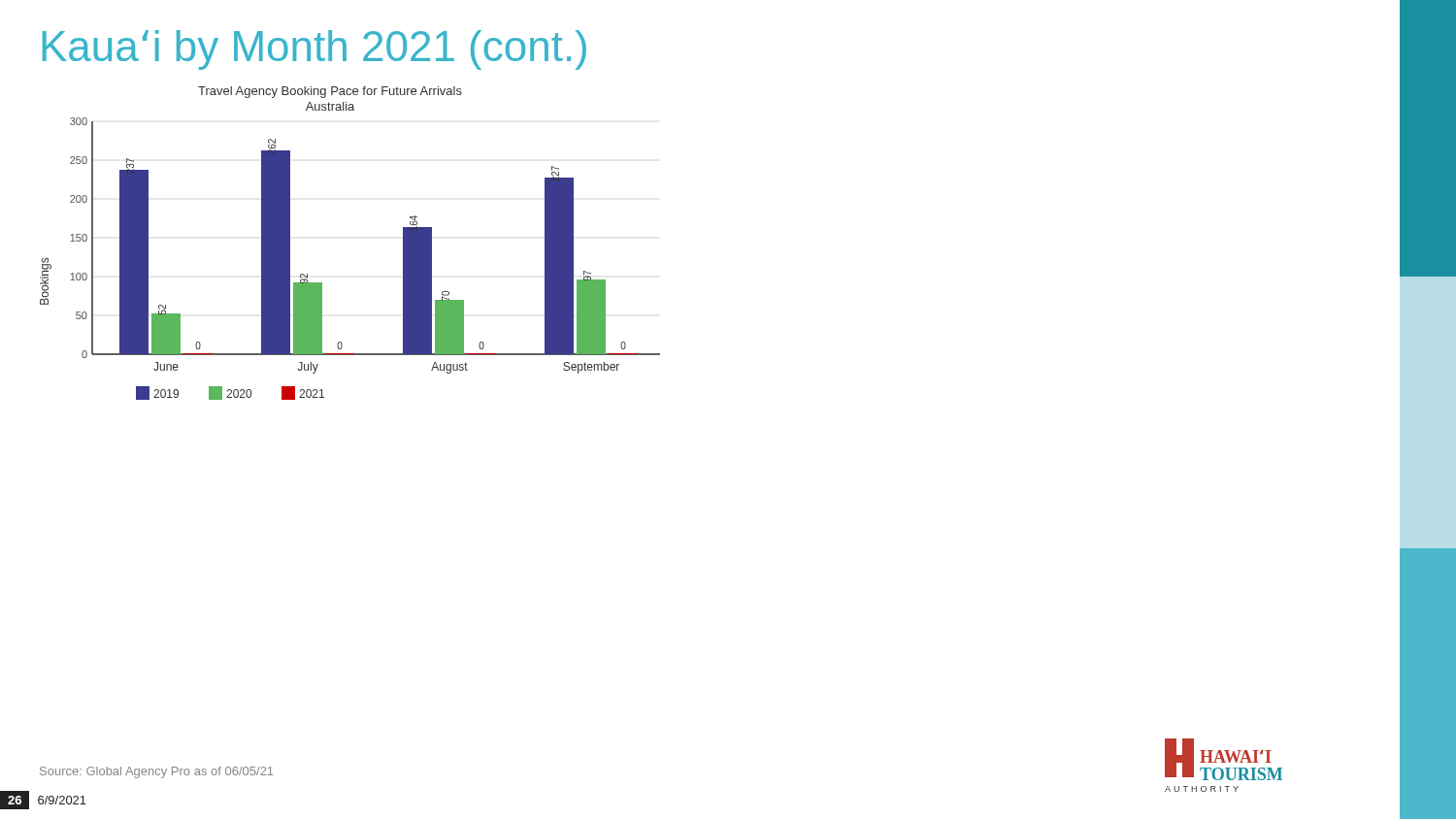Locate the grouped bar chart
Screen dimensions: 819x1456
369,243
